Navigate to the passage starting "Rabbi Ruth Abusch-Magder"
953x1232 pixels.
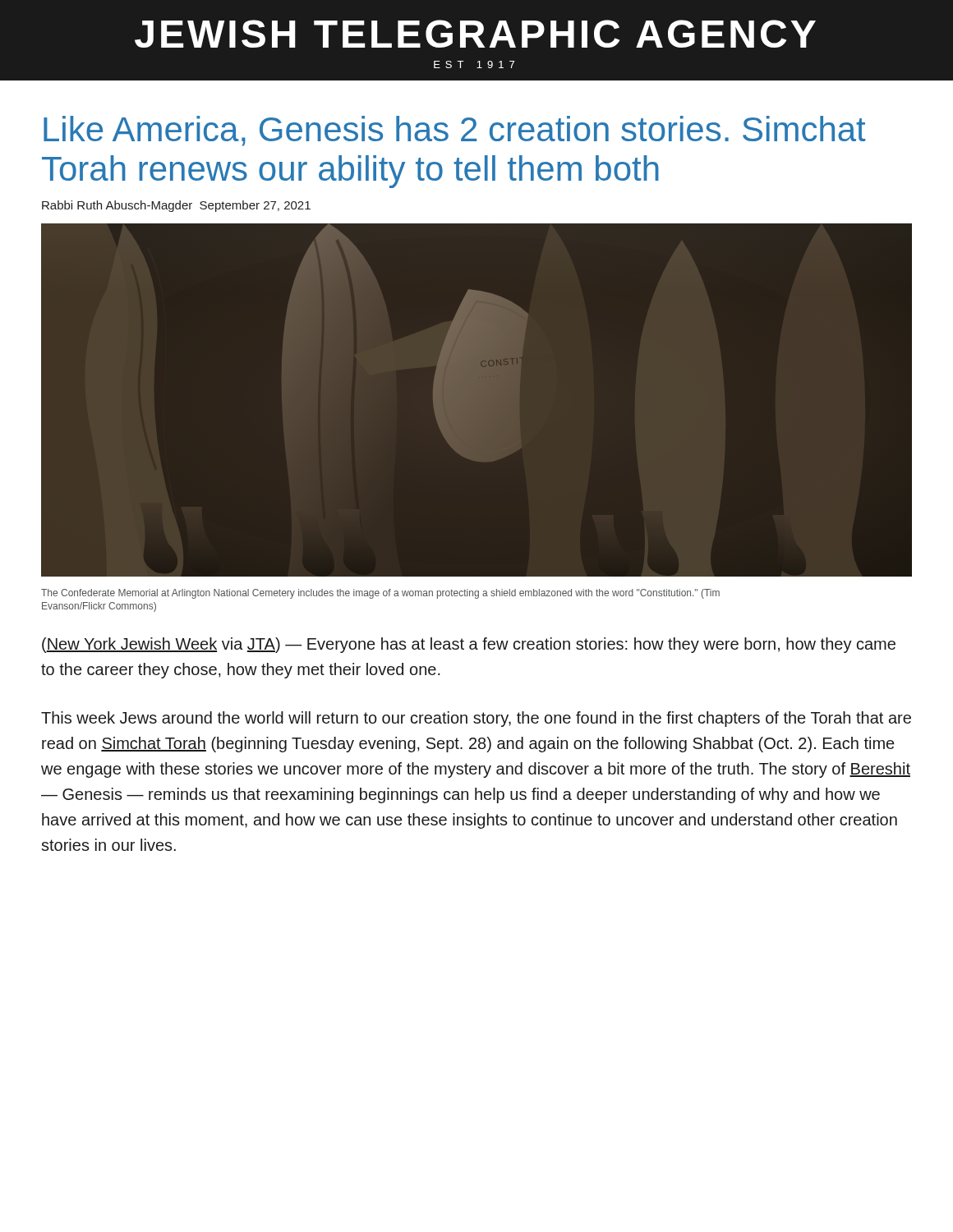(x=176, y=205)
